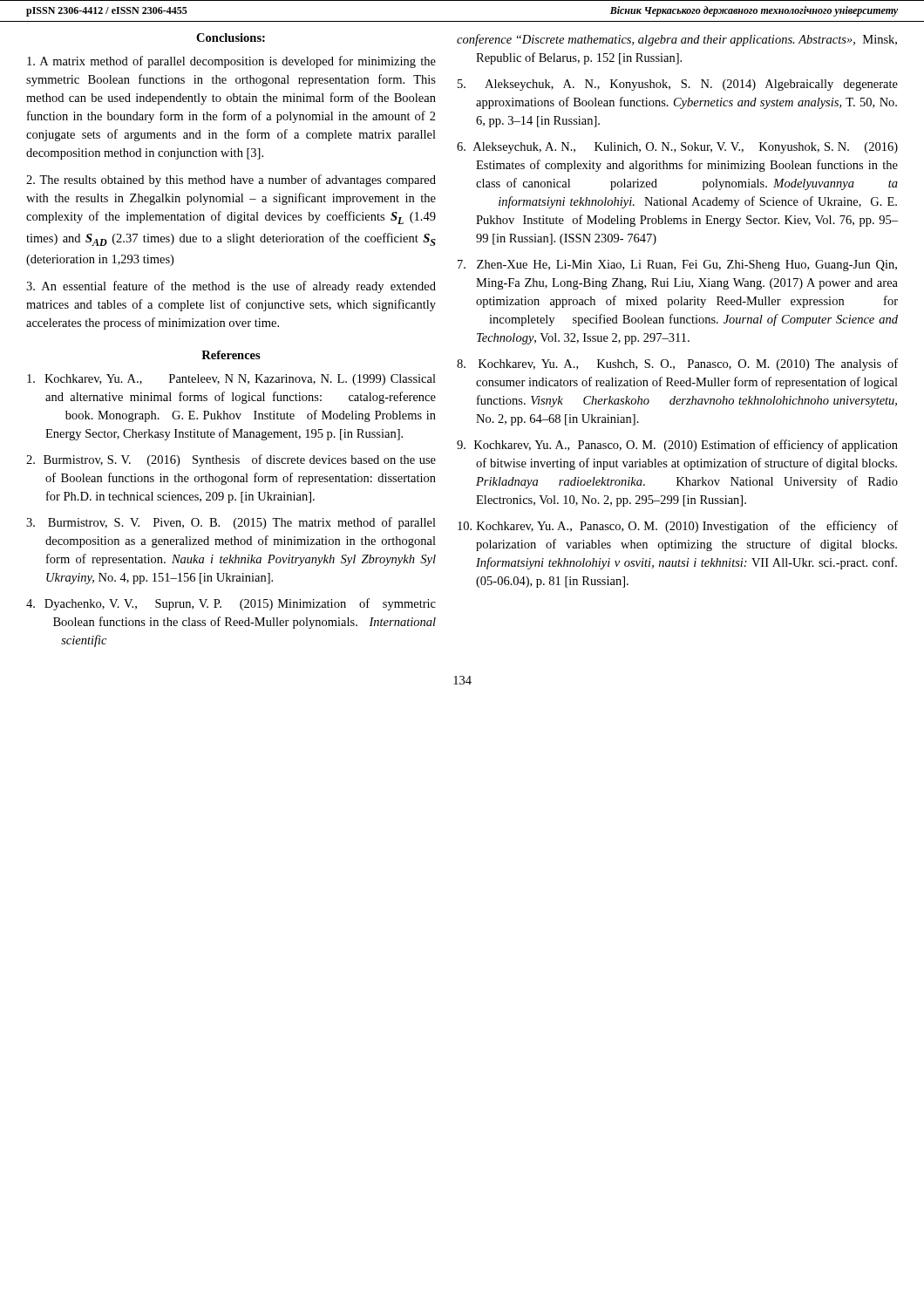
Task: Find the region starting "2. The results"
Action: pyautogui.click(x=231, y=219)
